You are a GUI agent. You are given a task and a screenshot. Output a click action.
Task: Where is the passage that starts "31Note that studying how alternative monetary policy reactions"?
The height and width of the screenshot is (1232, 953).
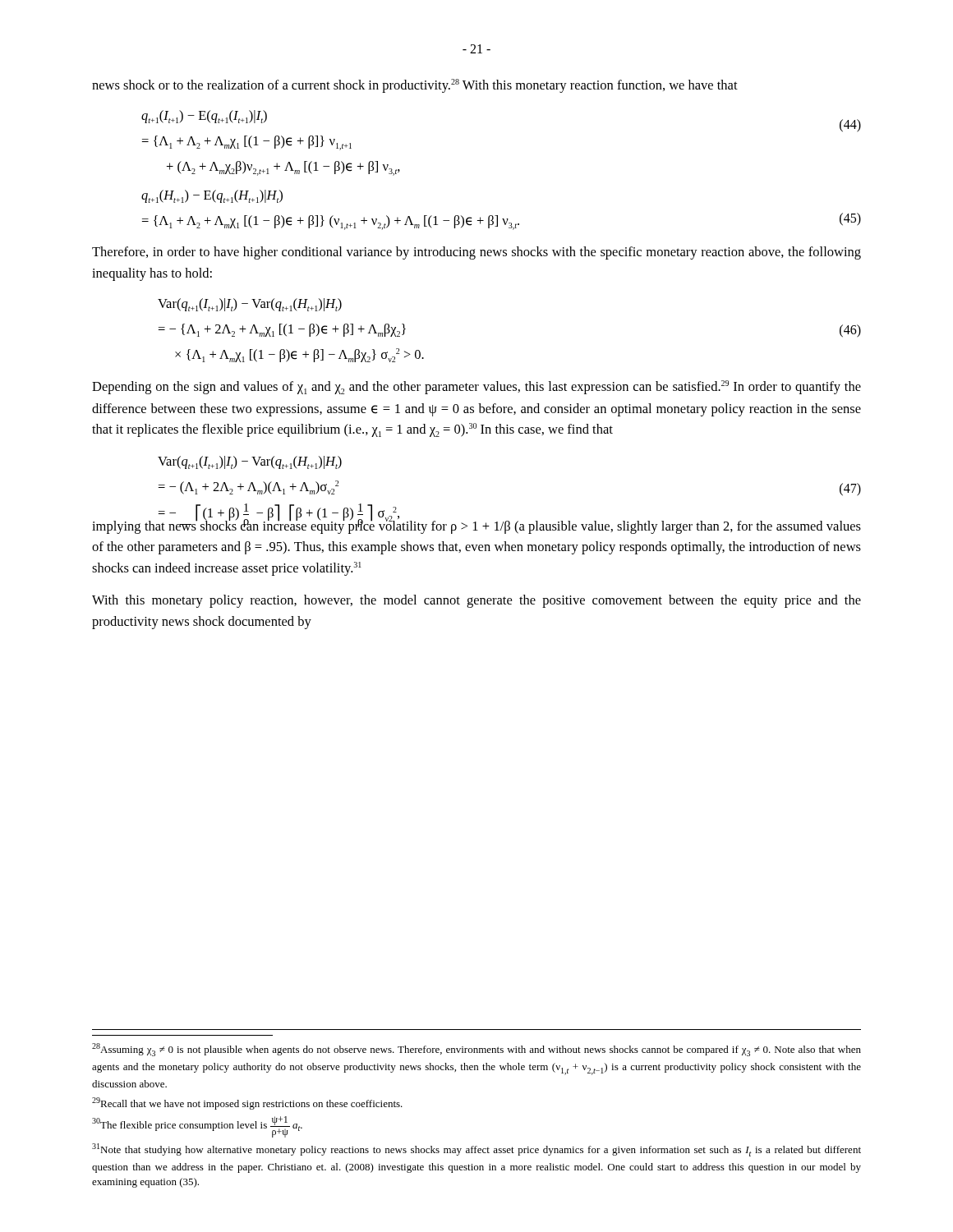[x=476, y=1164]
